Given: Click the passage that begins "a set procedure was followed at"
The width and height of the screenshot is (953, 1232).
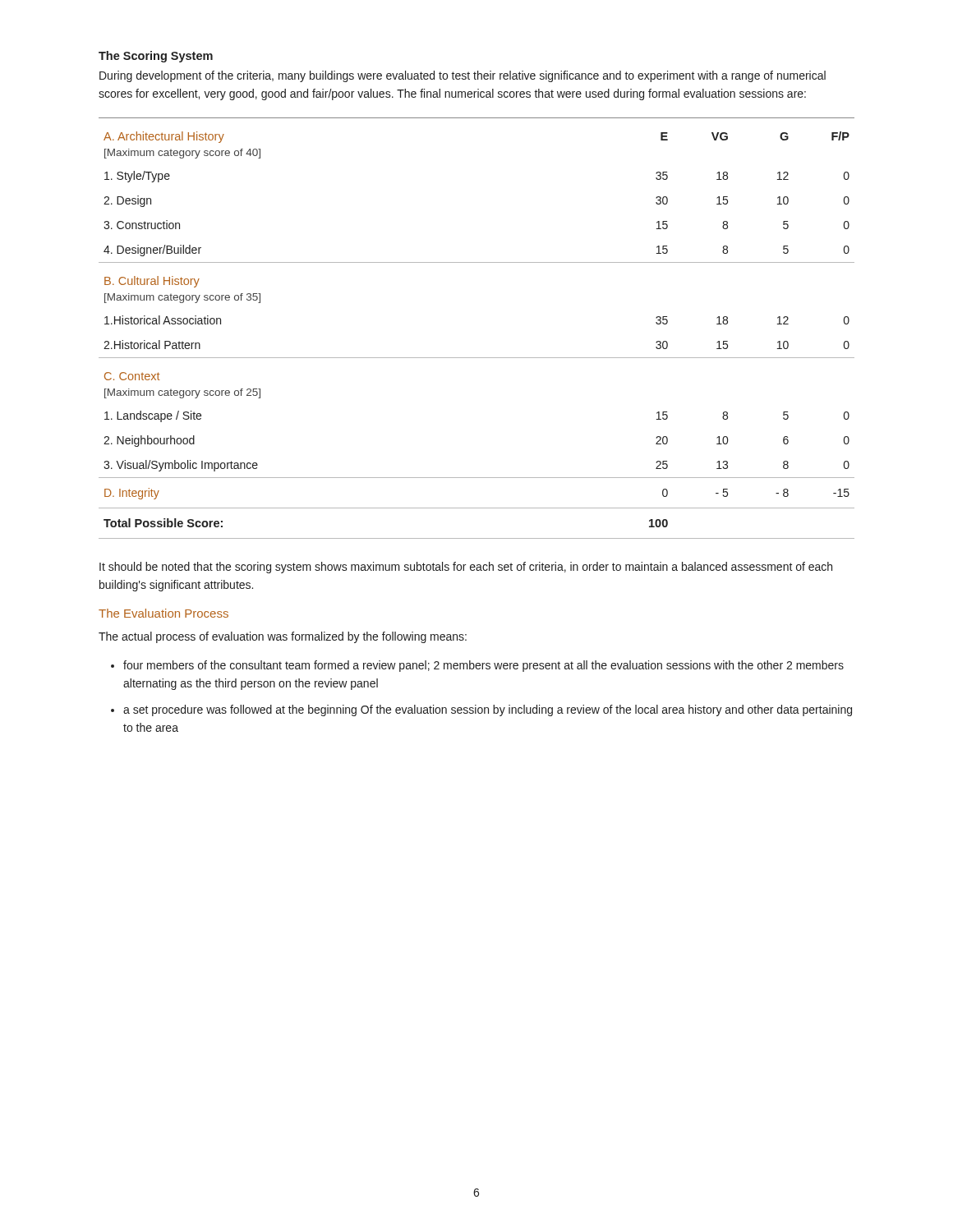Looking at the screenshot, I should [488, 718].
